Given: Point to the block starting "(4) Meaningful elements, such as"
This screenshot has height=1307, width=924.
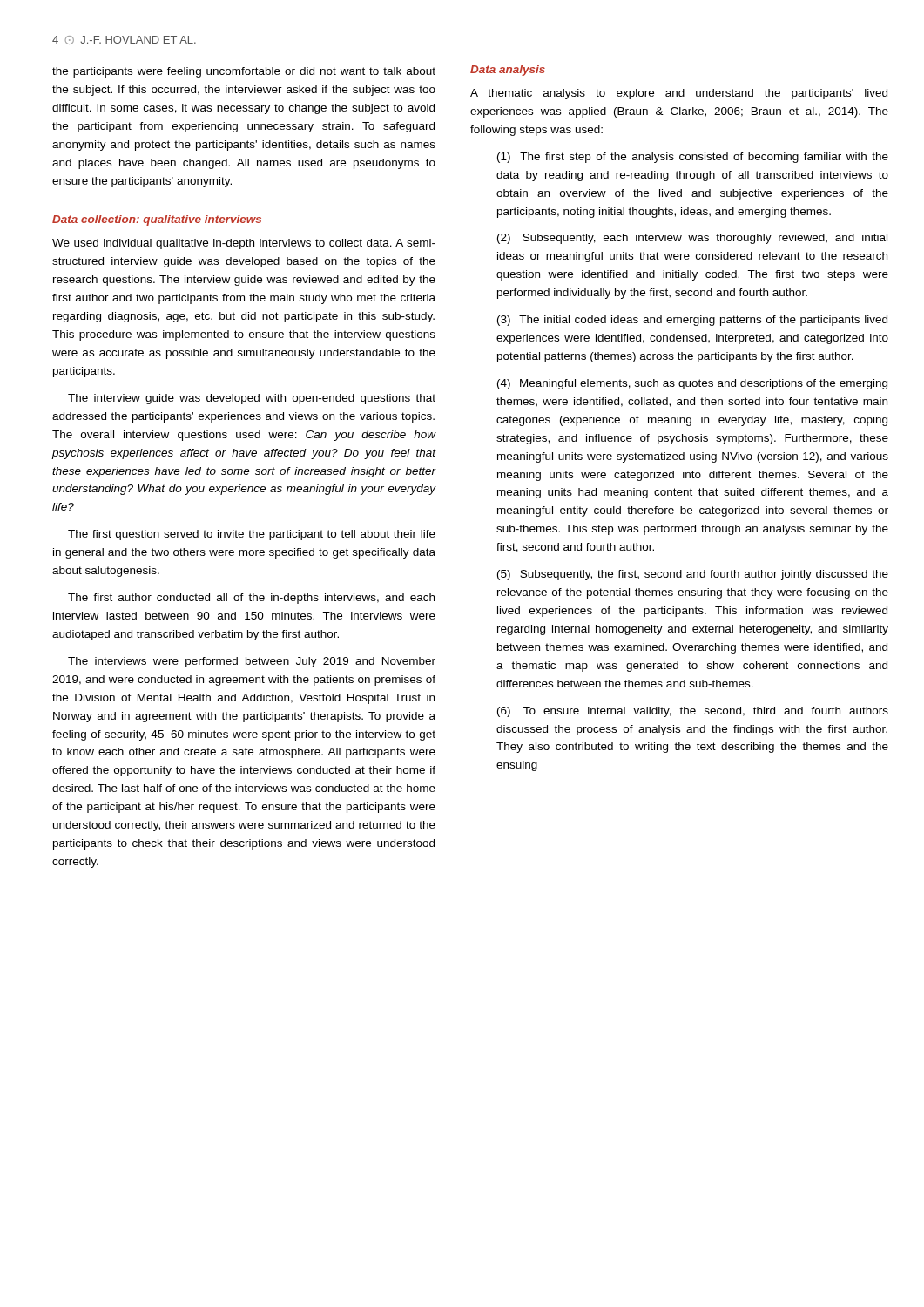Looking at the screenshot, I should tap(692, 464).
